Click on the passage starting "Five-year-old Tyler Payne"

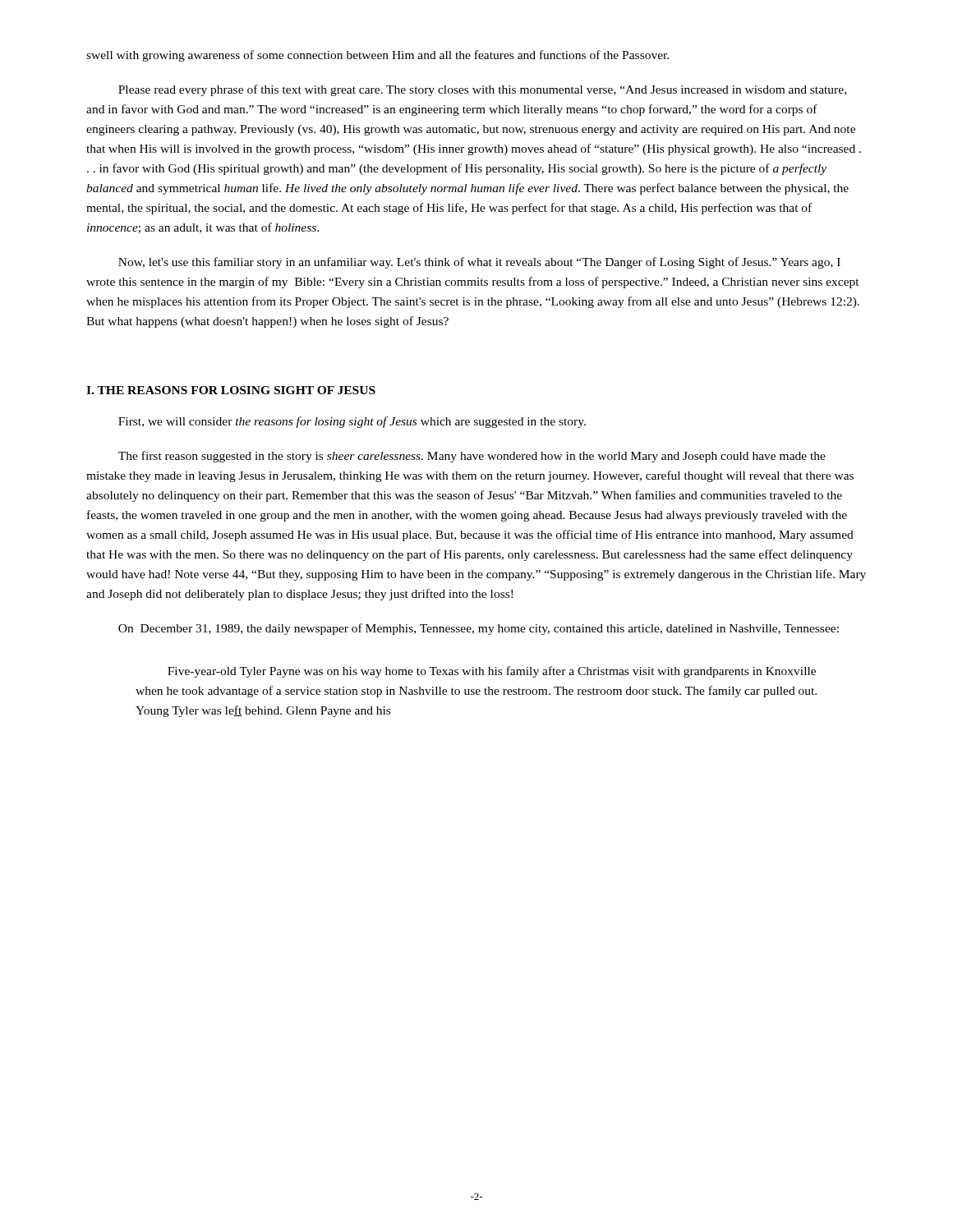coord(489,691)
